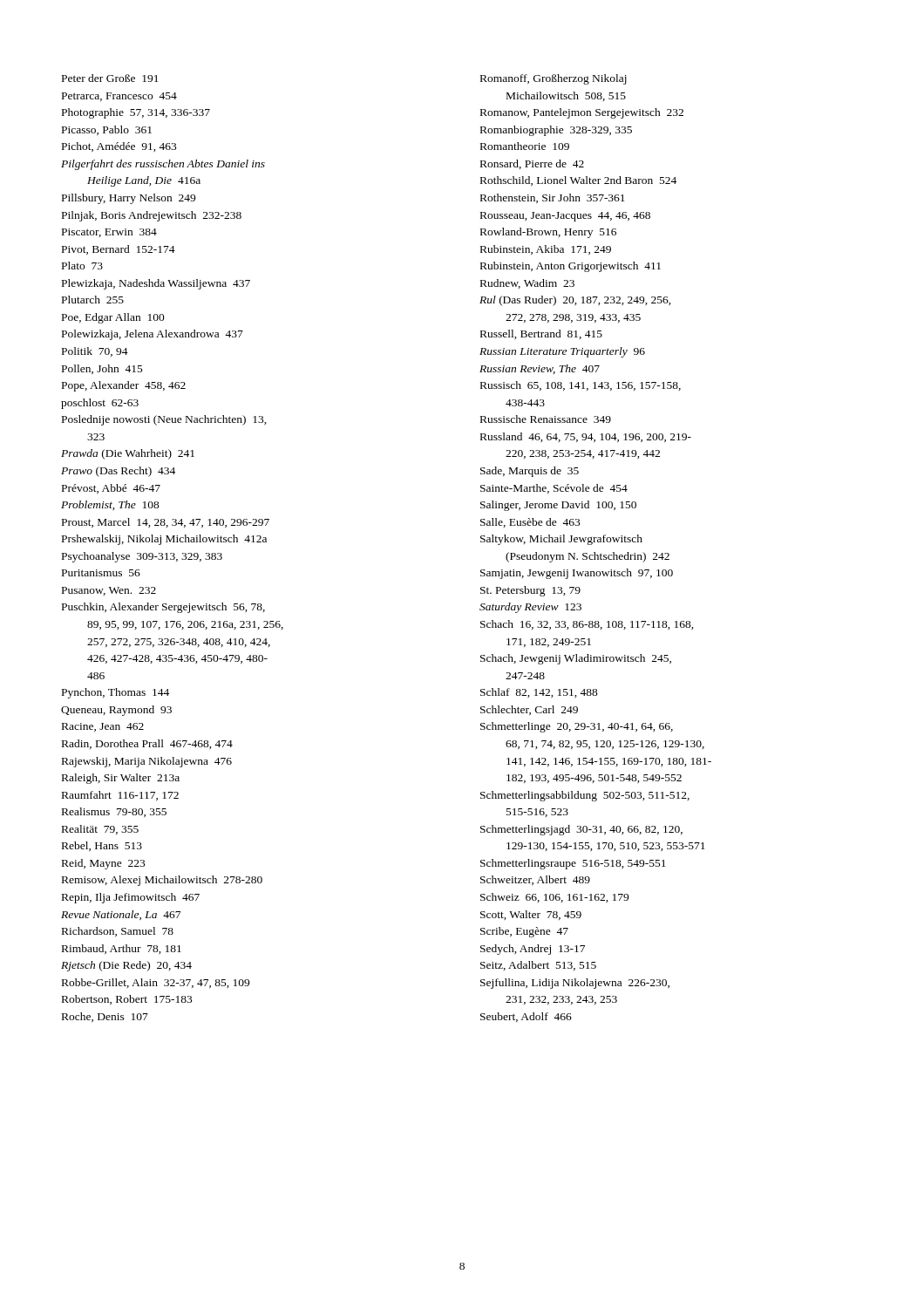Find the passage starting "Rimbaud, Arthur 78, 181"
Screen dimensions: 1308x924
(121, 948)
